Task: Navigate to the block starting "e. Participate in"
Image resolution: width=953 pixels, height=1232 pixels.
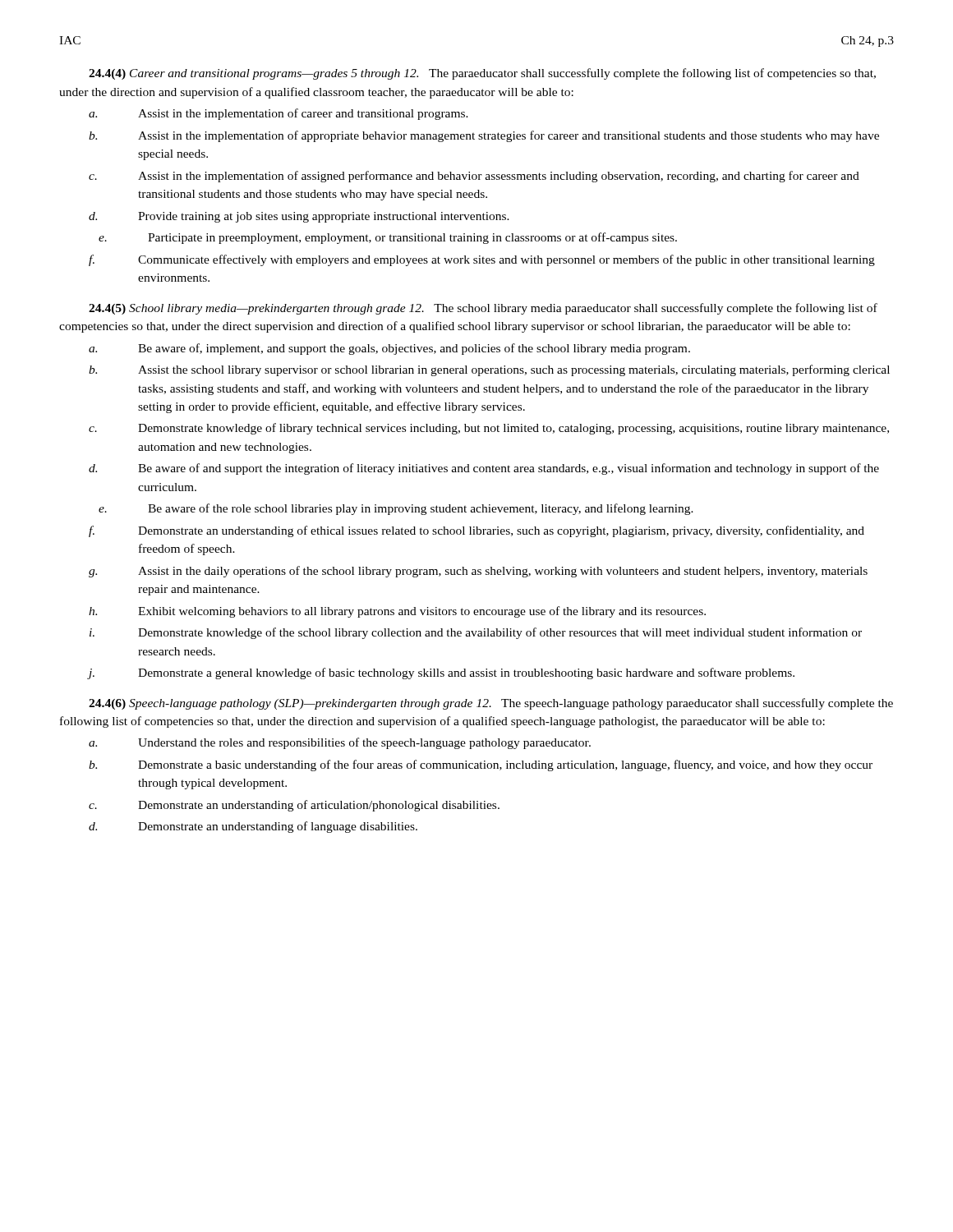Action: click(476, 238)
